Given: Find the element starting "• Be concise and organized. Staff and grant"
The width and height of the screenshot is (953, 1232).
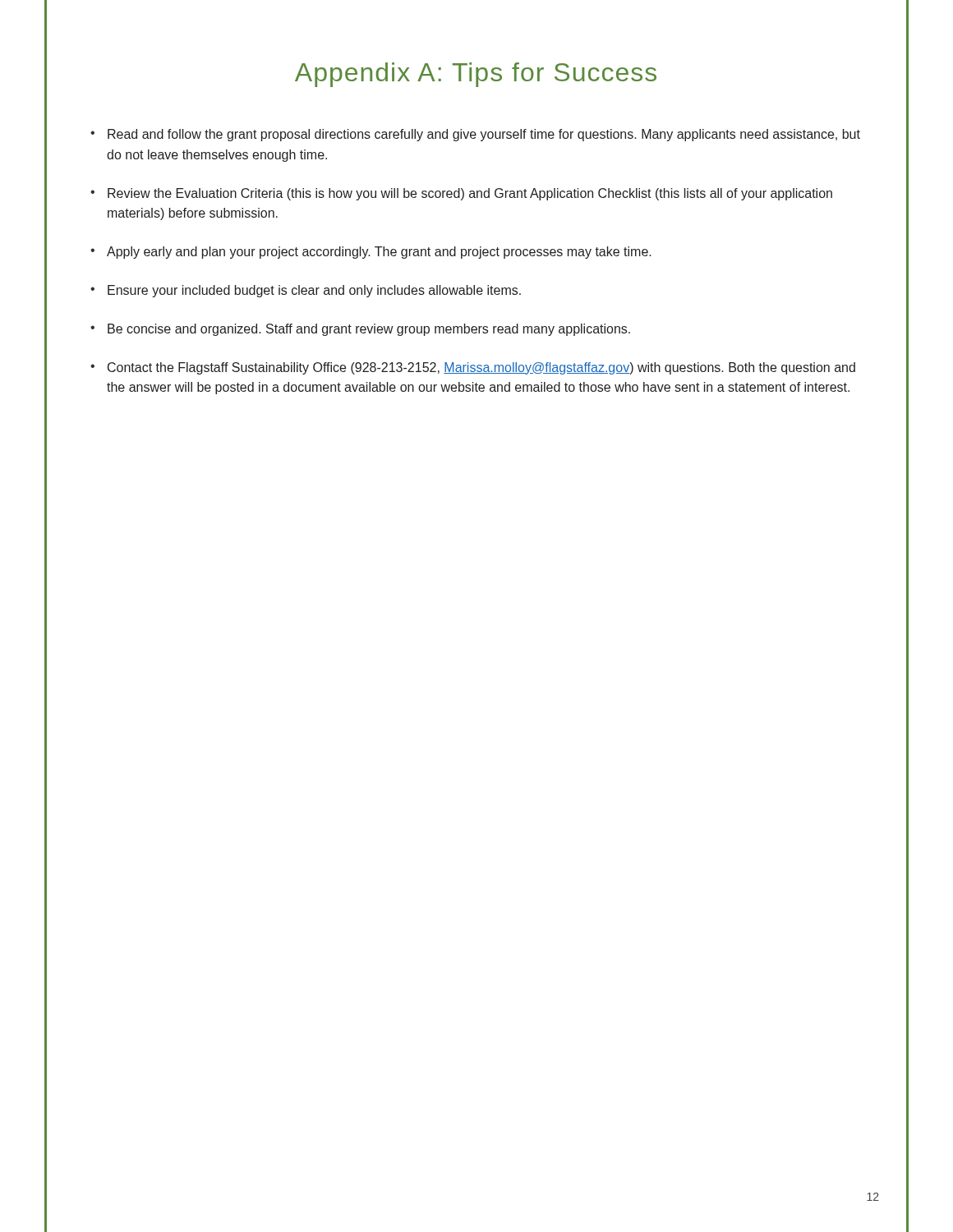Looking at the screenshot, I should [x=481, y=329].
